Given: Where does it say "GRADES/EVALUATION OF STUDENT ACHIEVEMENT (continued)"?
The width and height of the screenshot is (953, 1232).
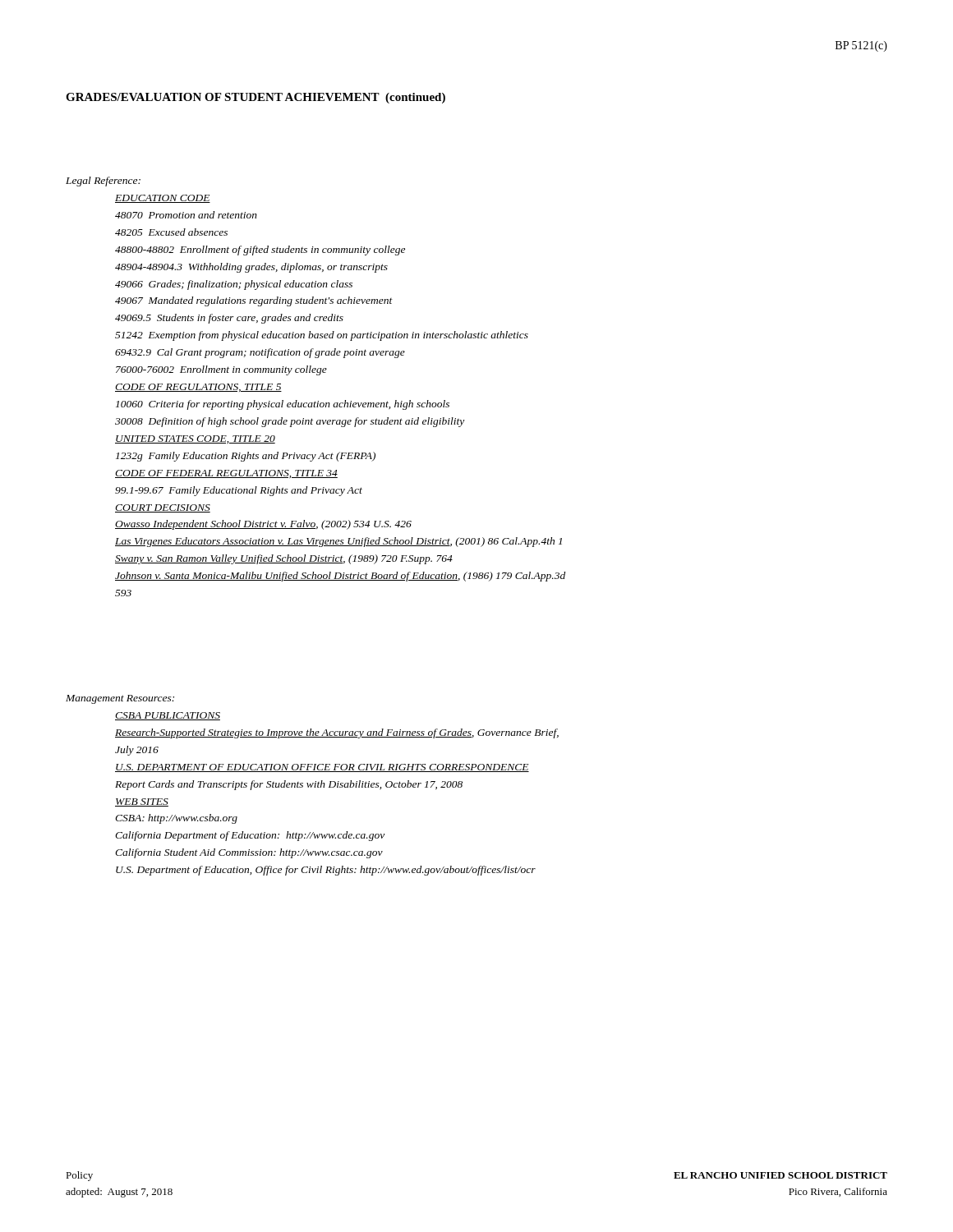Looking at the screenshot, I should (x=256, y=97).
